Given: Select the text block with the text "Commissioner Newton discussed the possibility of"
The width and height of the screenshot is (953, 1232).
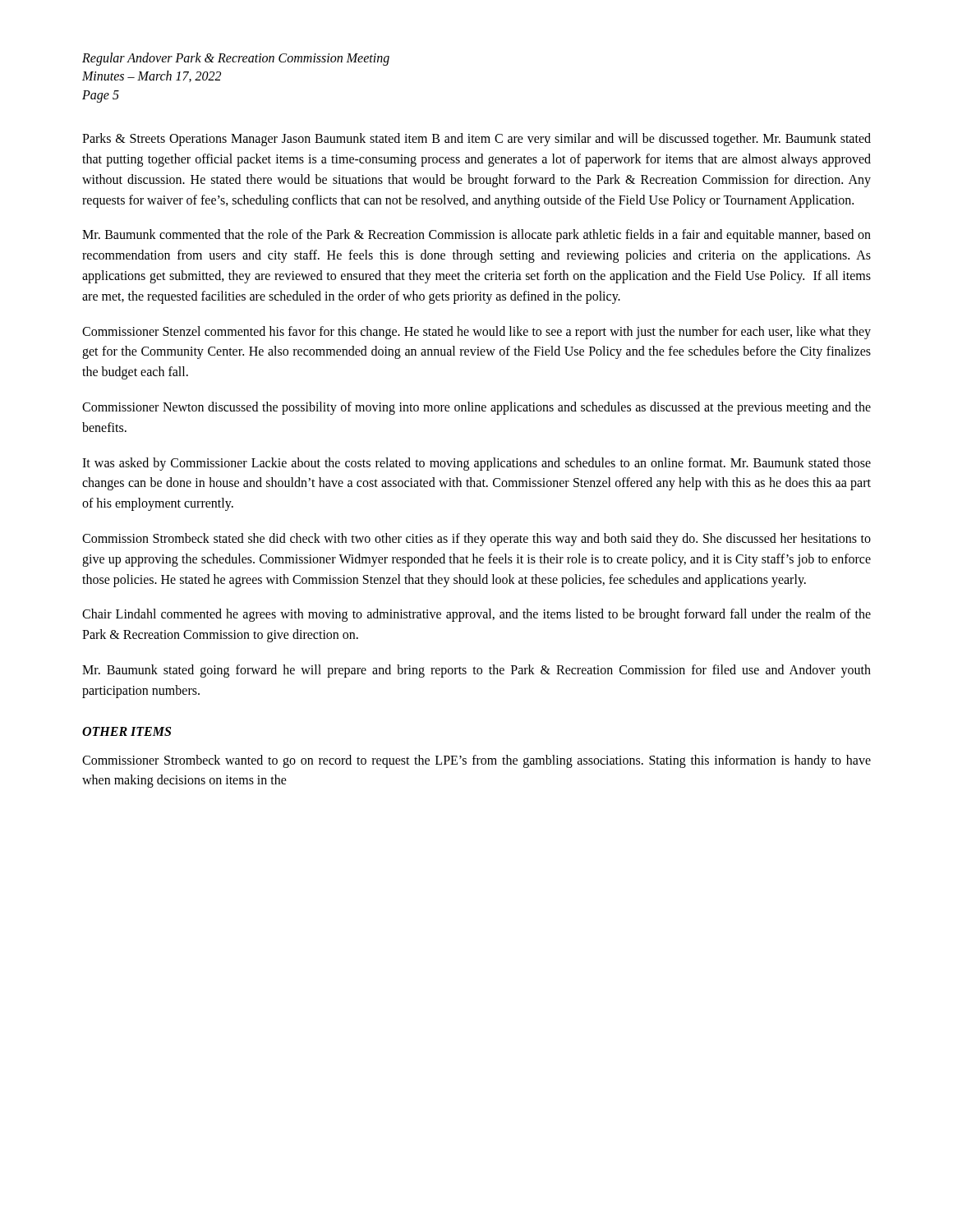Looking at the screenshot, I should pos(476,417).
